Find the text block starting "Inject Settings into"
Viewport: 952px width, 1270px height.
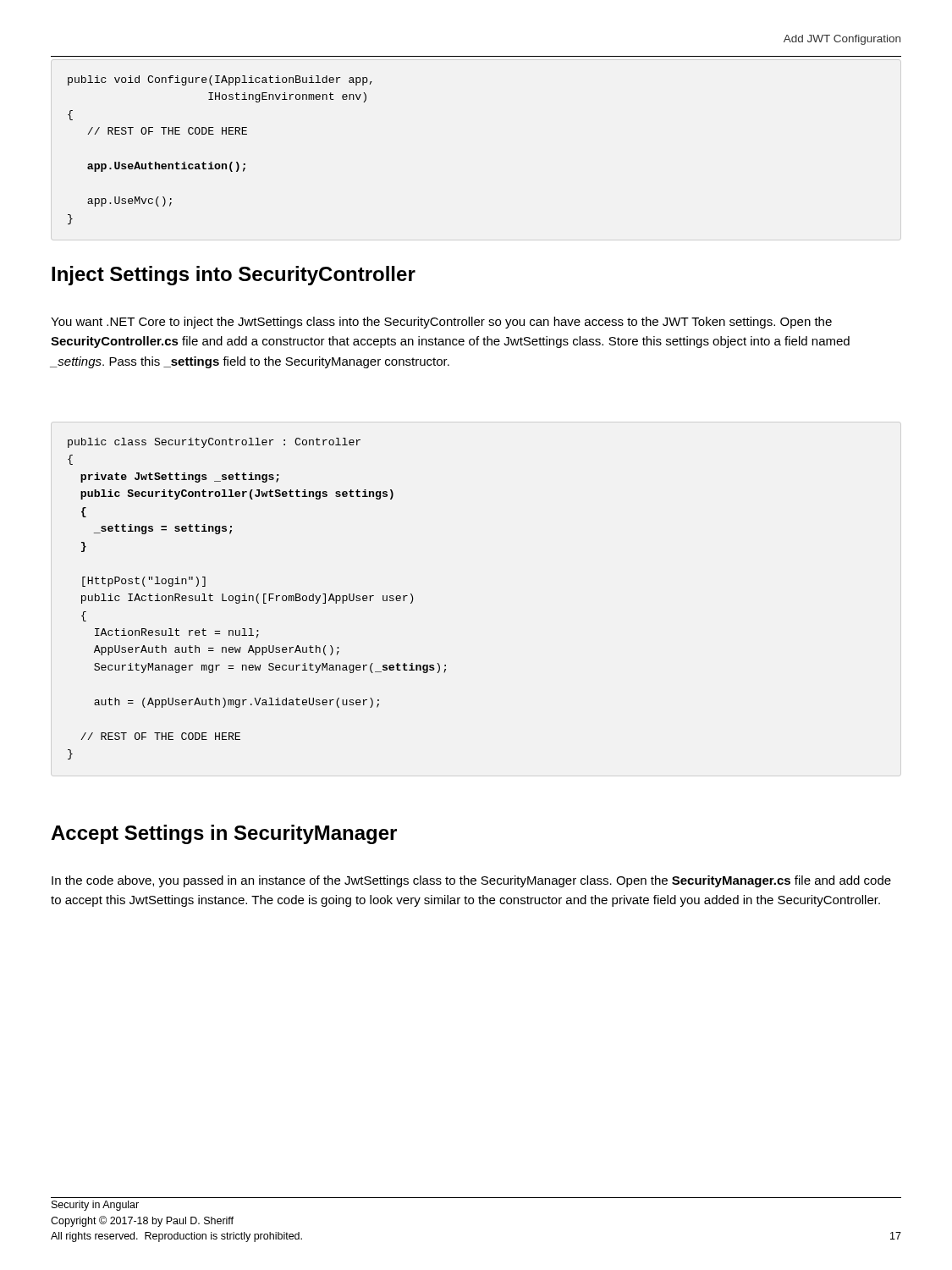[x=233, y=274]
